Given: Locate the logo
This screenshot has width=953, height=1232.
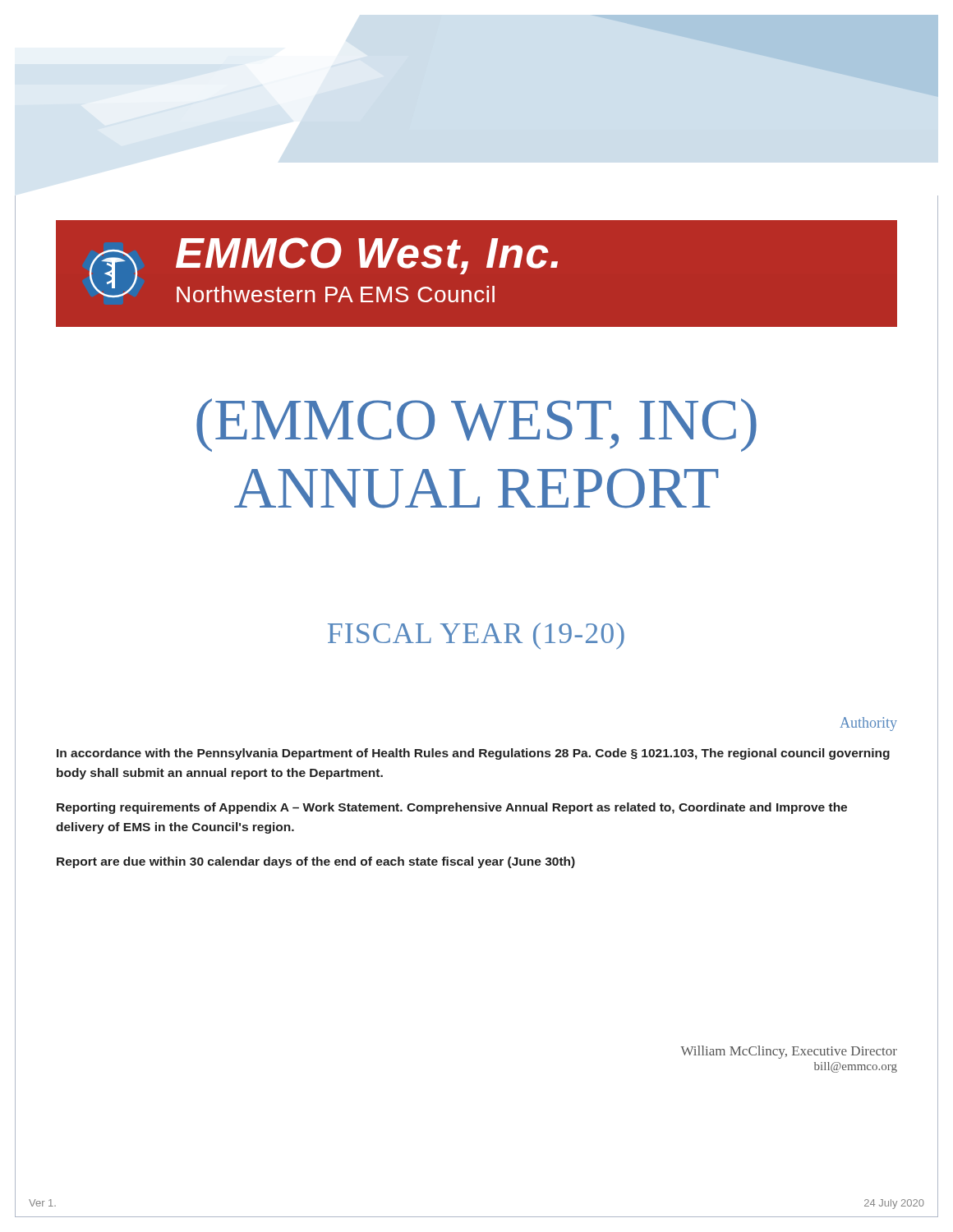Looking at the screenshot, I should (476, 274).
